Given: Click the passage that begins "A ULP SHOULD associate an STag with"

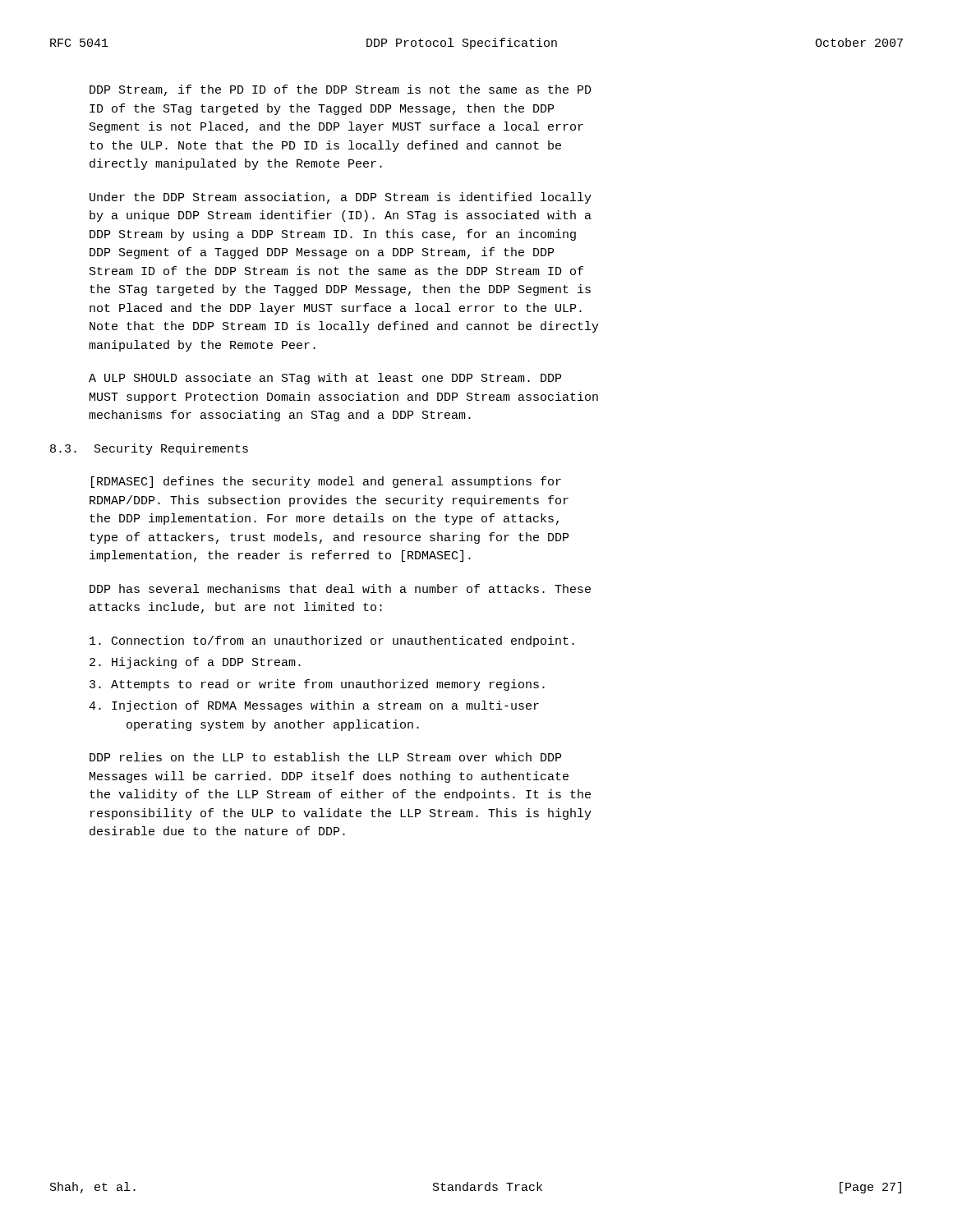Looking at the screenshot, I should [x=344, y=398].
